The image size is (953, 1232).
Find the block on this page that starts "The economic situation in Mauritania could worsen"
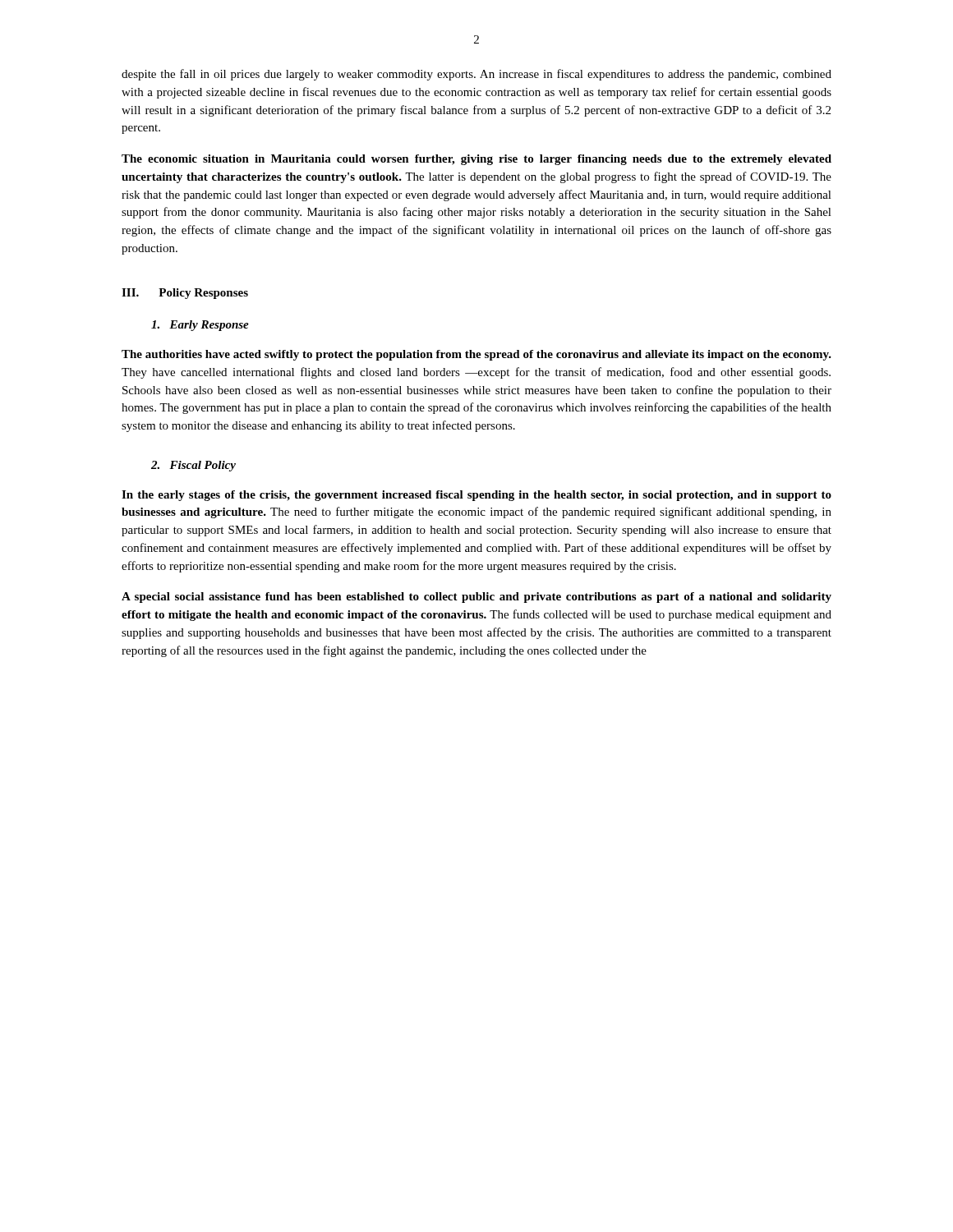[476, 203]
